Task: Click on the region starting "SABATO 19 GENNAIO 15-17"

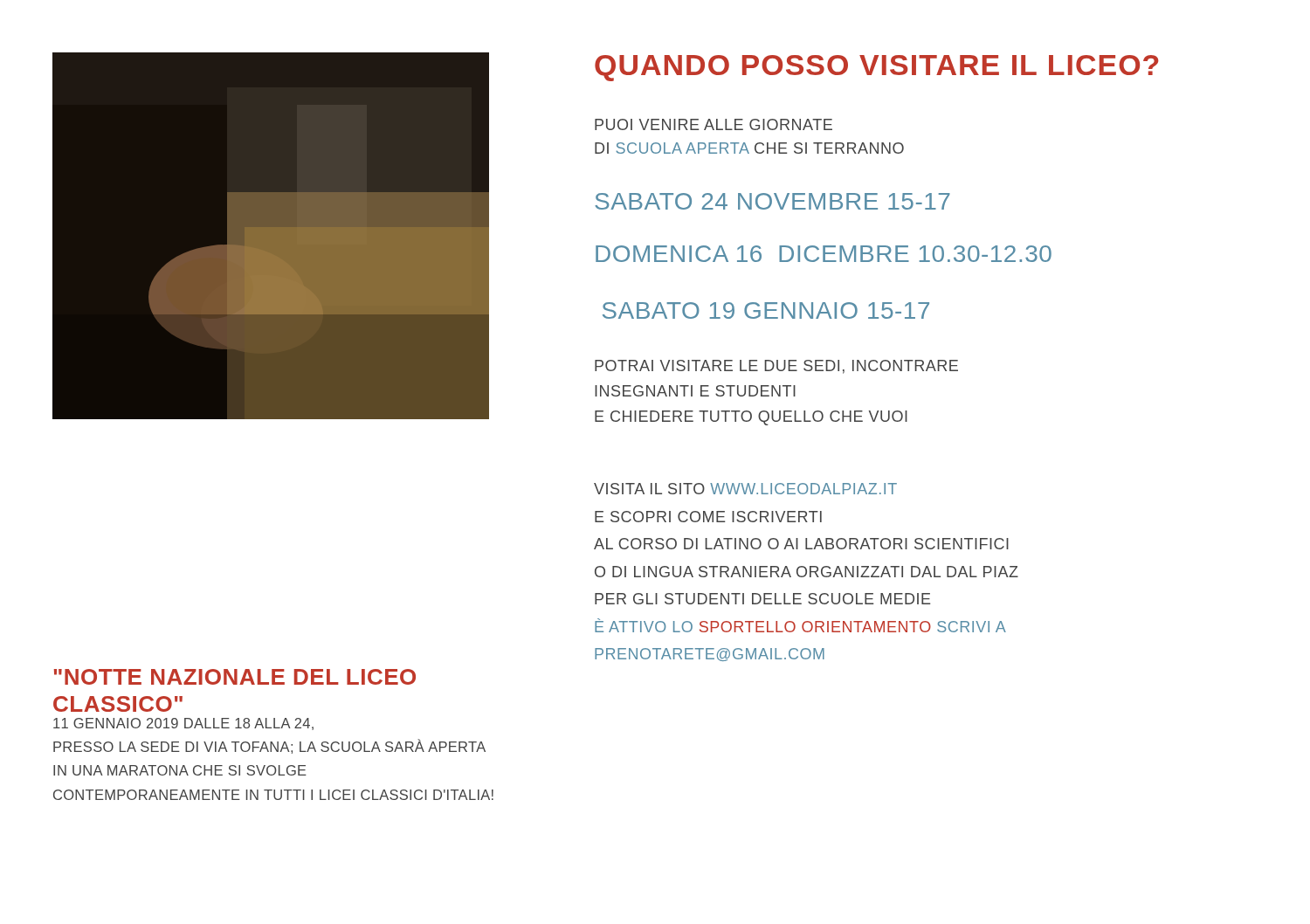Action: (762, 311)
